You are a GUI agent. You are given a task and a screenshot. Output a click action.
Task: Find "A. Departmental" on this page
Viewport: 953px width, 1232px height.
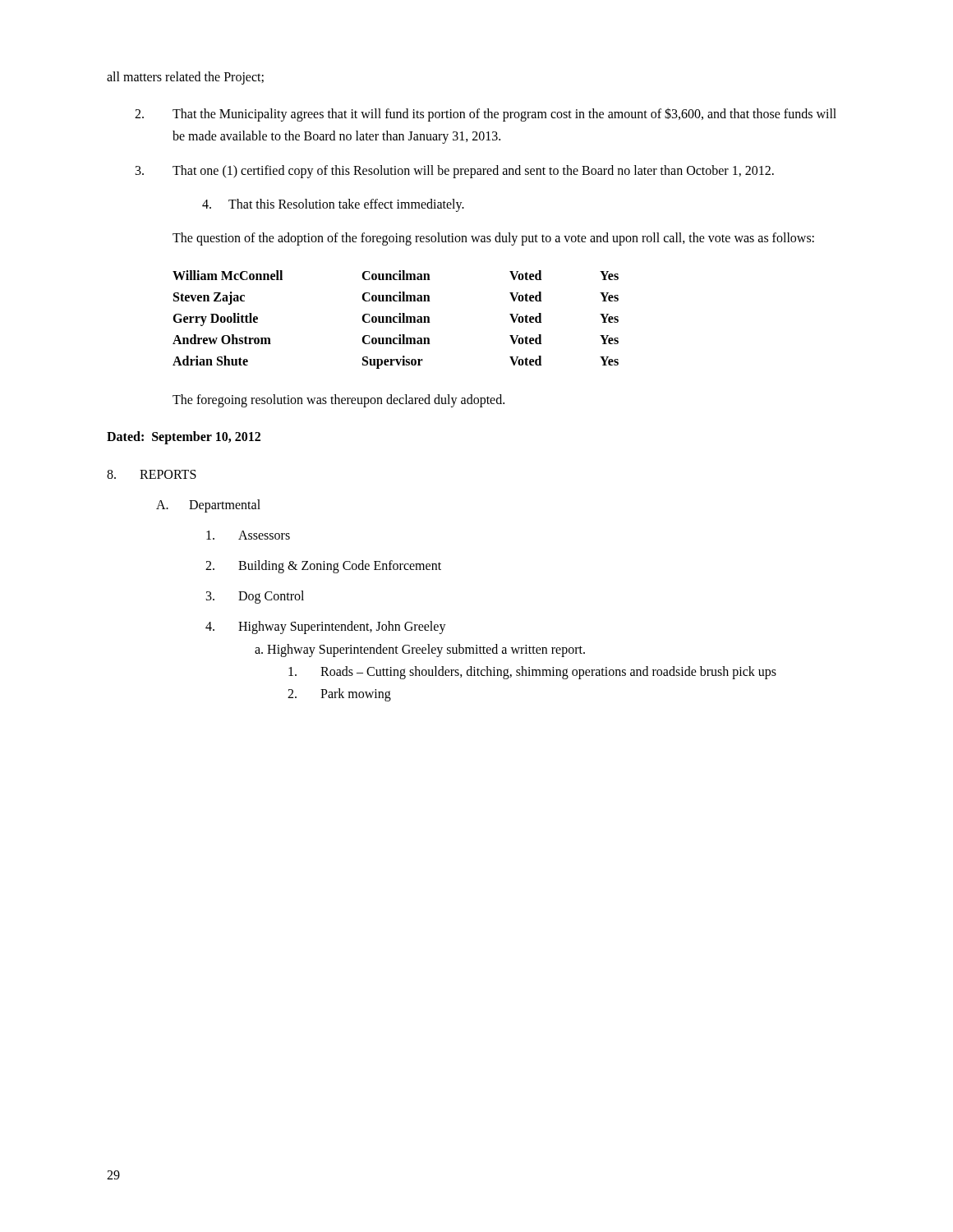pyautogui.click(x=208, y=506)
